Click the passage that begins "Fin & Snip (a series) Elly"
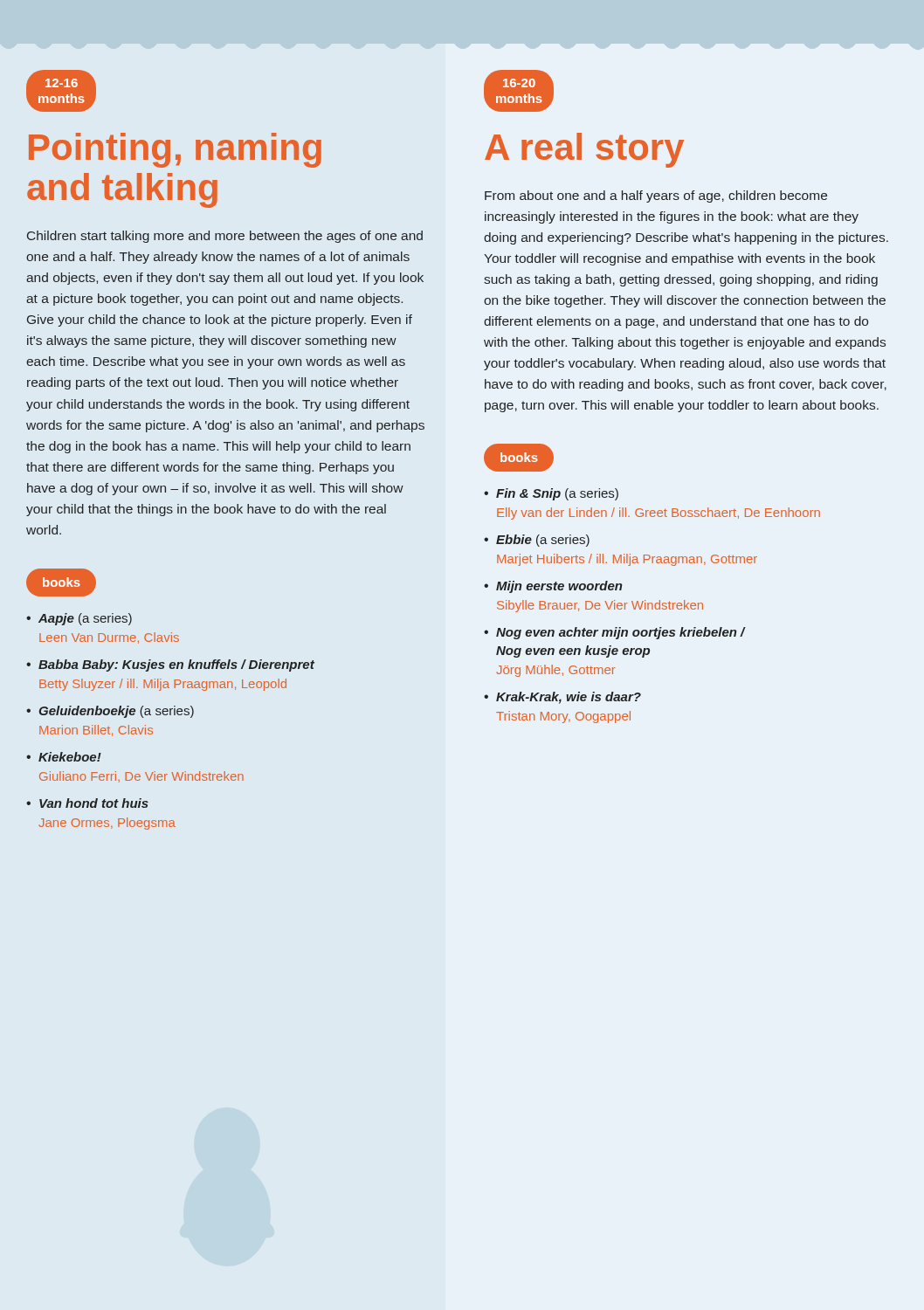Viewport: 924px width, 1310px height. point(695,504)
